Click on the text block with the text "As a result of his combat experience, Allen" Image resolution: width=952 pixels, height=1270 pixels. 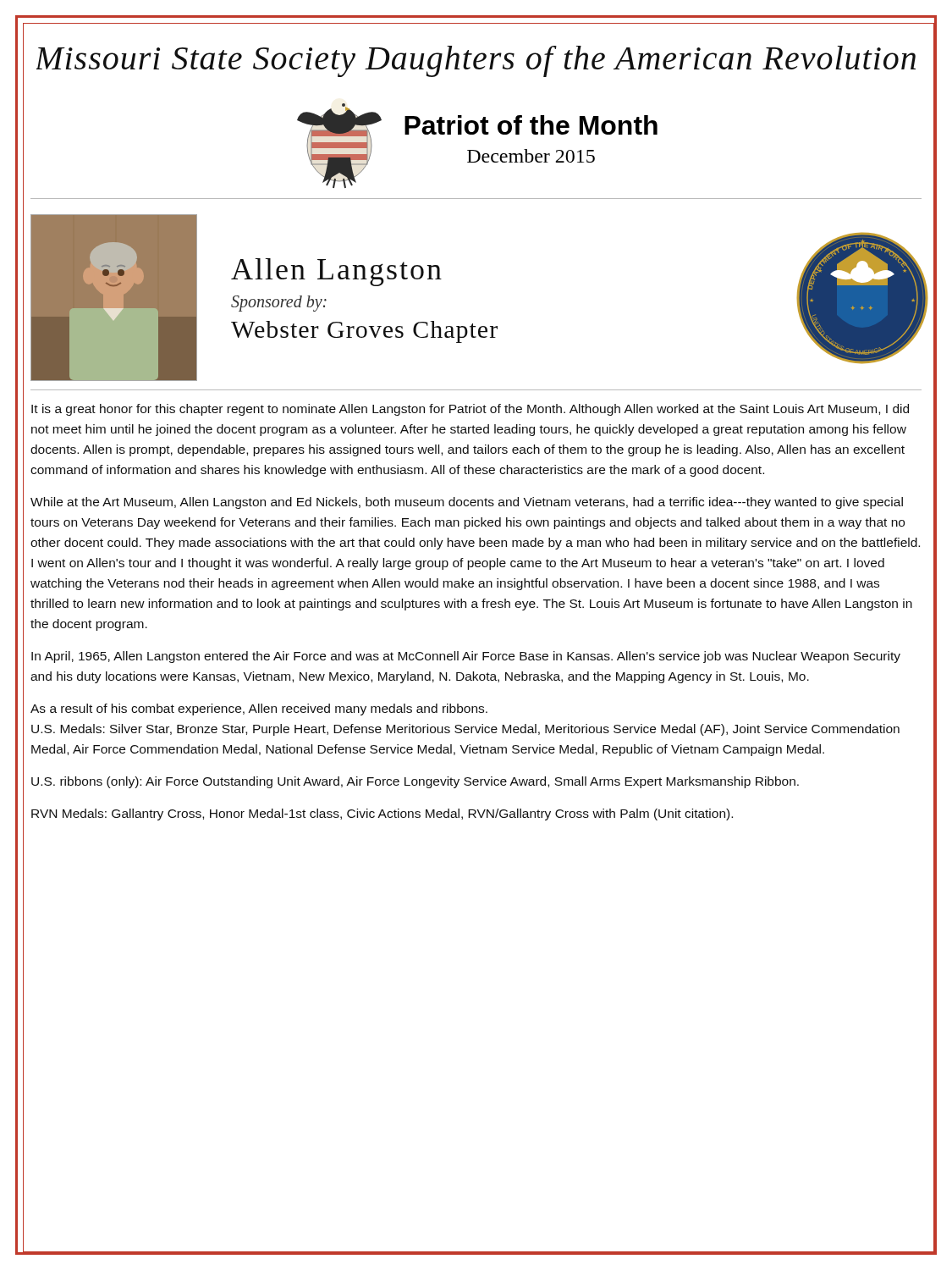coord(465,729)
